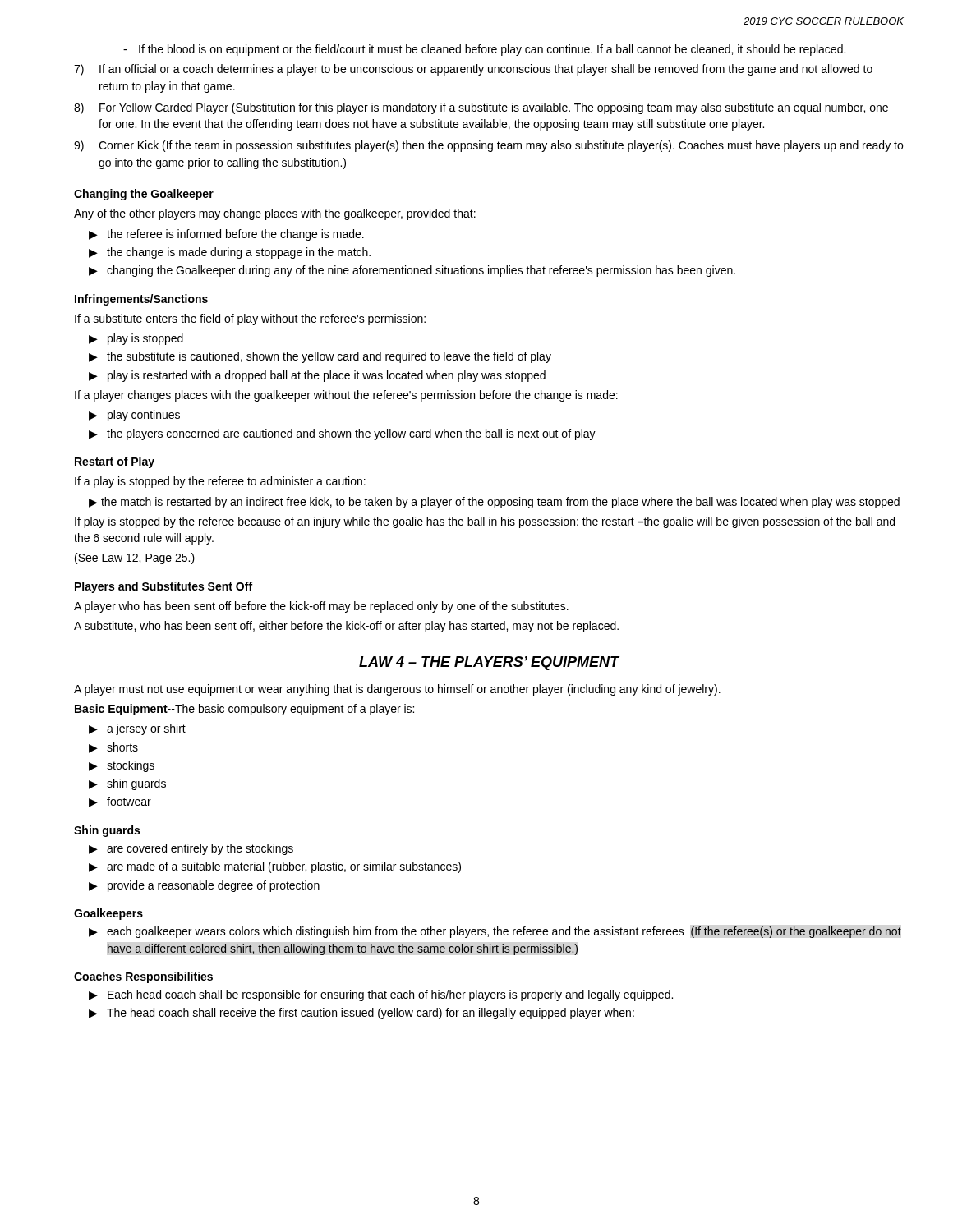Select the section header that reads "Players and Substitutes Sent Off"

pyautogui.click(x=163, y=586)
